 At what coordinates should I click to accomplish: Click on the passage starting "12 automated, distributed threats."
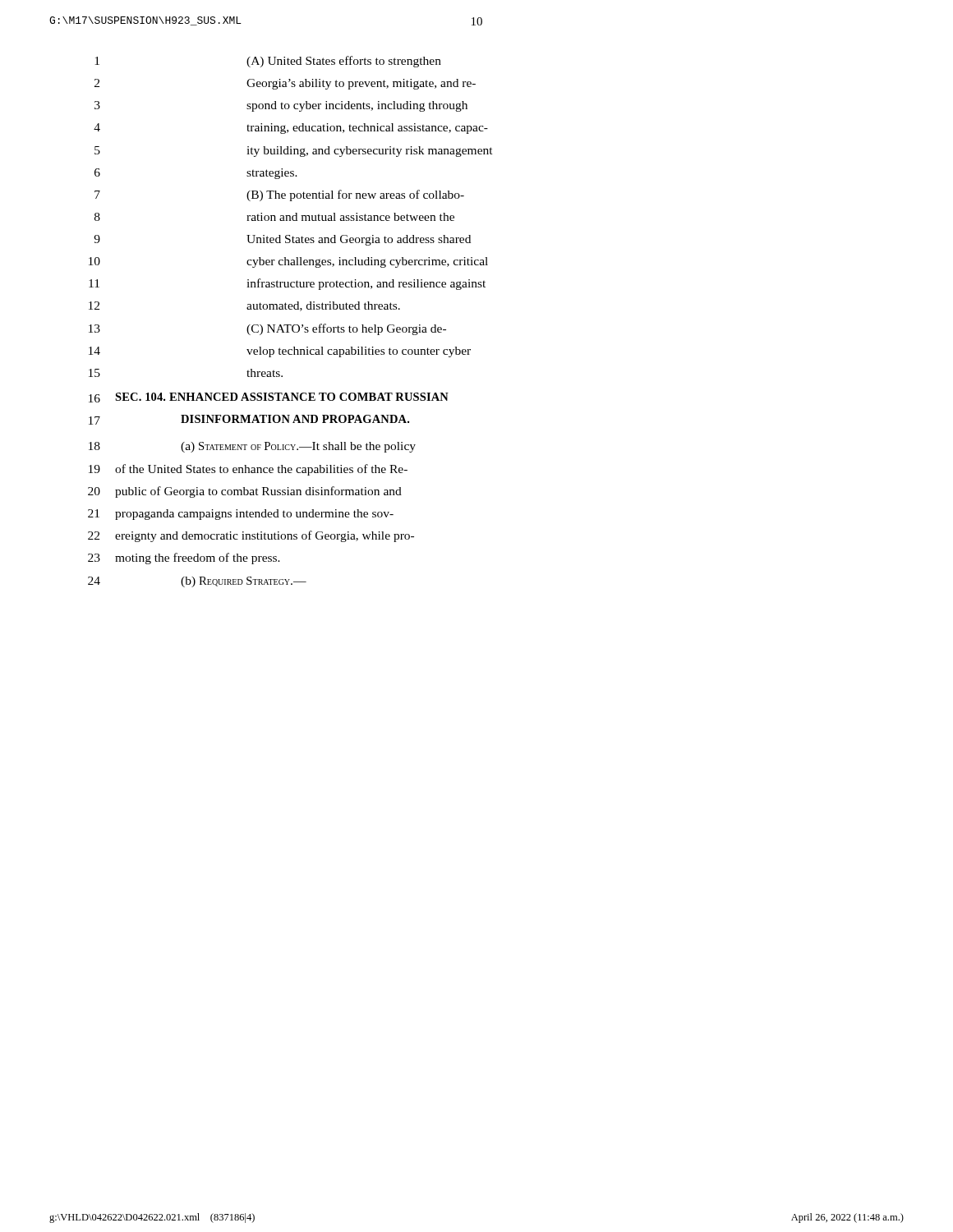[x=244, y=306]
